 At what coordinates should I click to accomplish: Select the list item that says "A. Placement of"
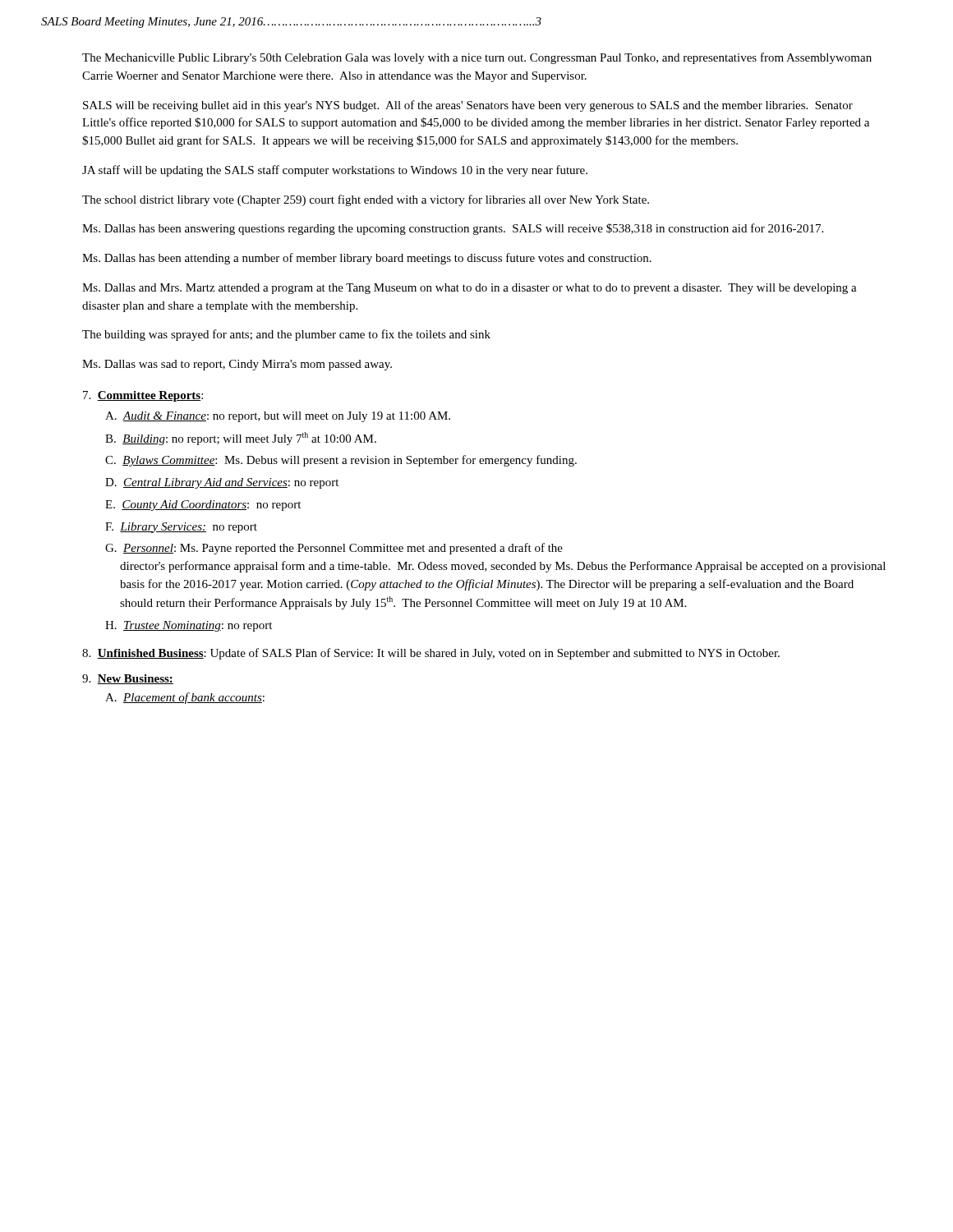click(185, 697)
